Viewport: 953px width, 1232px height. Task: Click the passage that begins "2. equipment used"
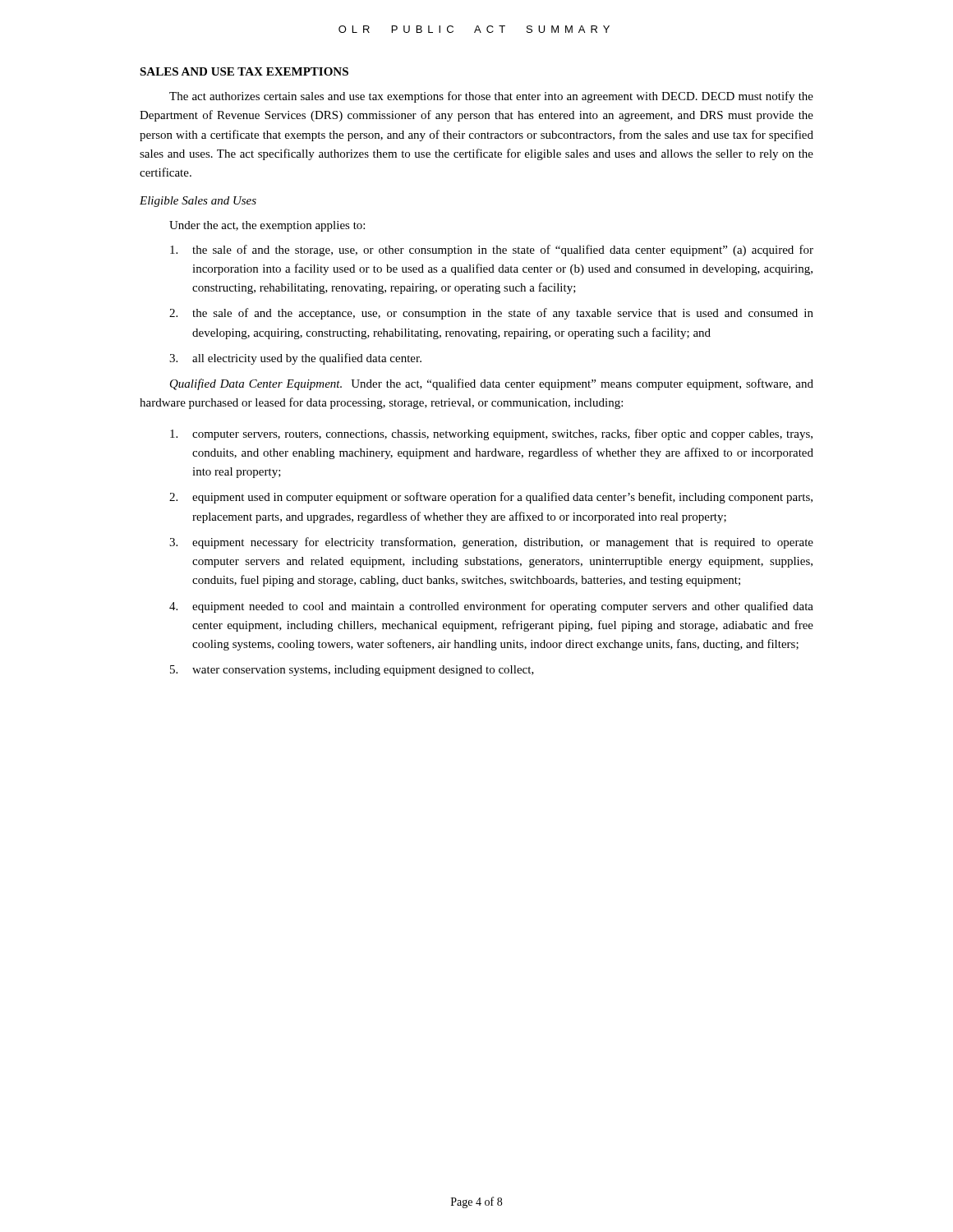click(491, 507)
